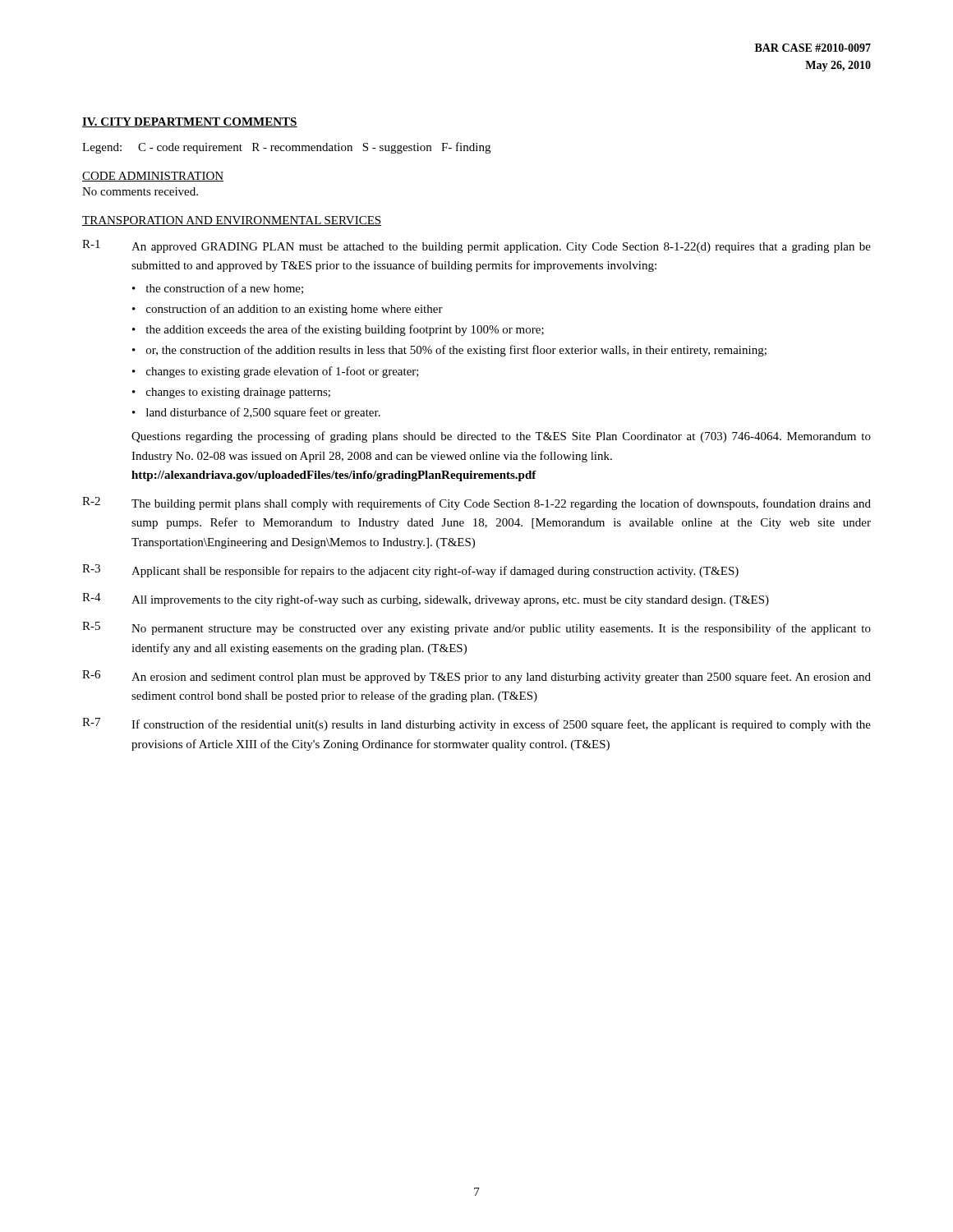Find the list item that reads "R-4 All improvements to the city"

[x=476, y=600]
